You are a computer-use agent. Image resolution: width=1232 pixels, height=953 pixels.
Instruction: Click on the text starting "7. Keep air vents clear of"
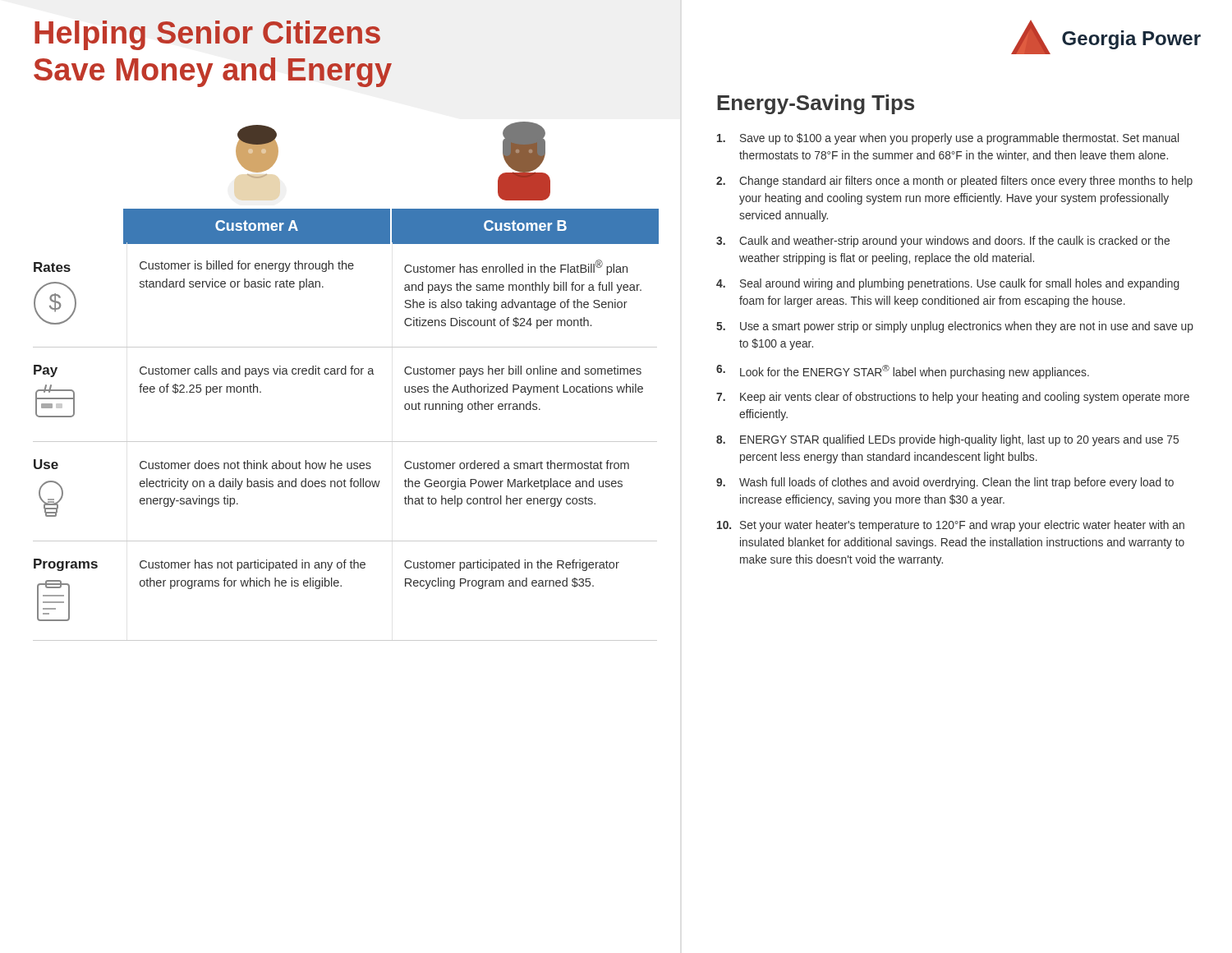click(958, 407)
